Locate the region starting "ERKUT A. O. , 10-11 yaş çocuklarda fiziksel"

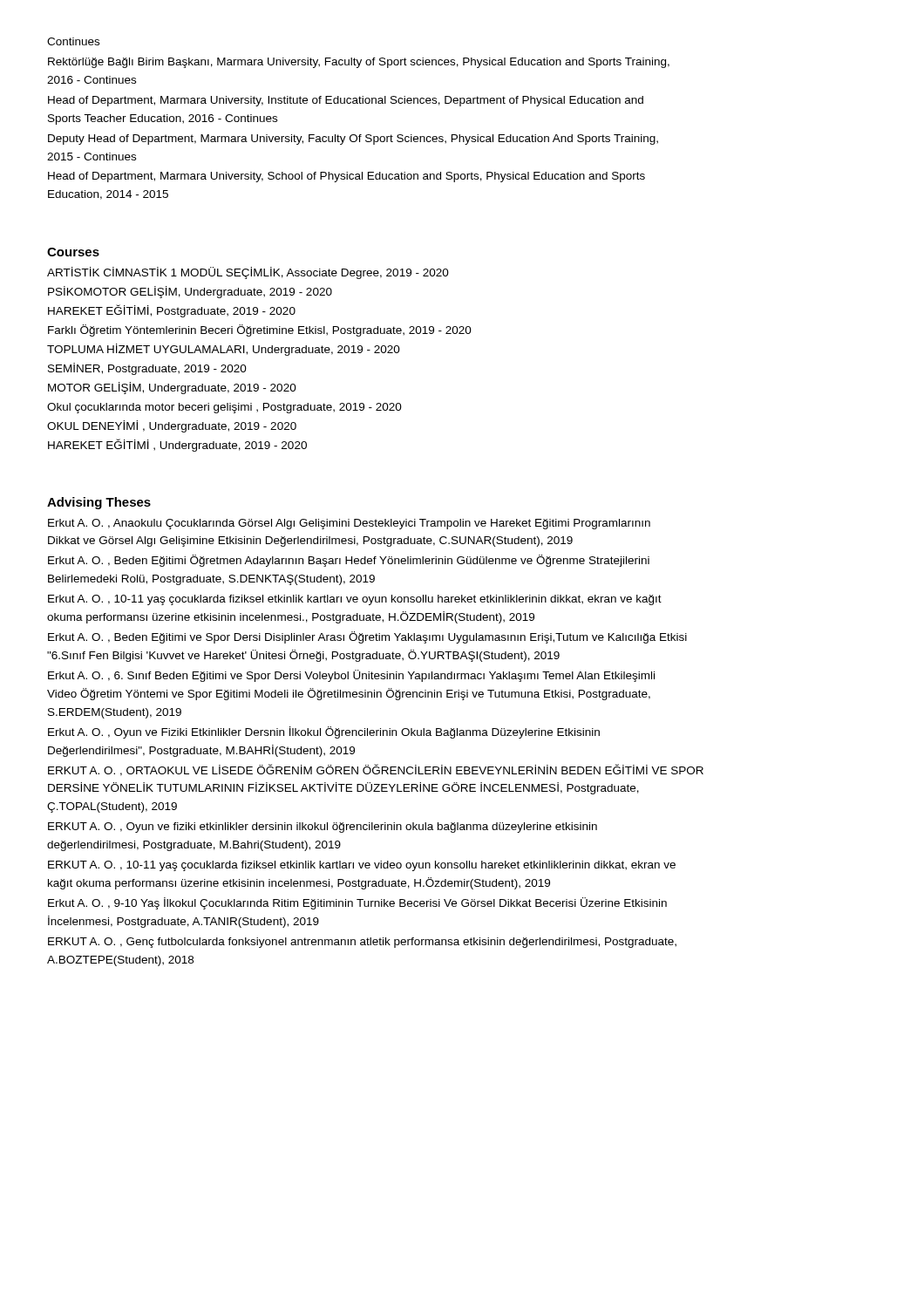(x=362, y=874)
